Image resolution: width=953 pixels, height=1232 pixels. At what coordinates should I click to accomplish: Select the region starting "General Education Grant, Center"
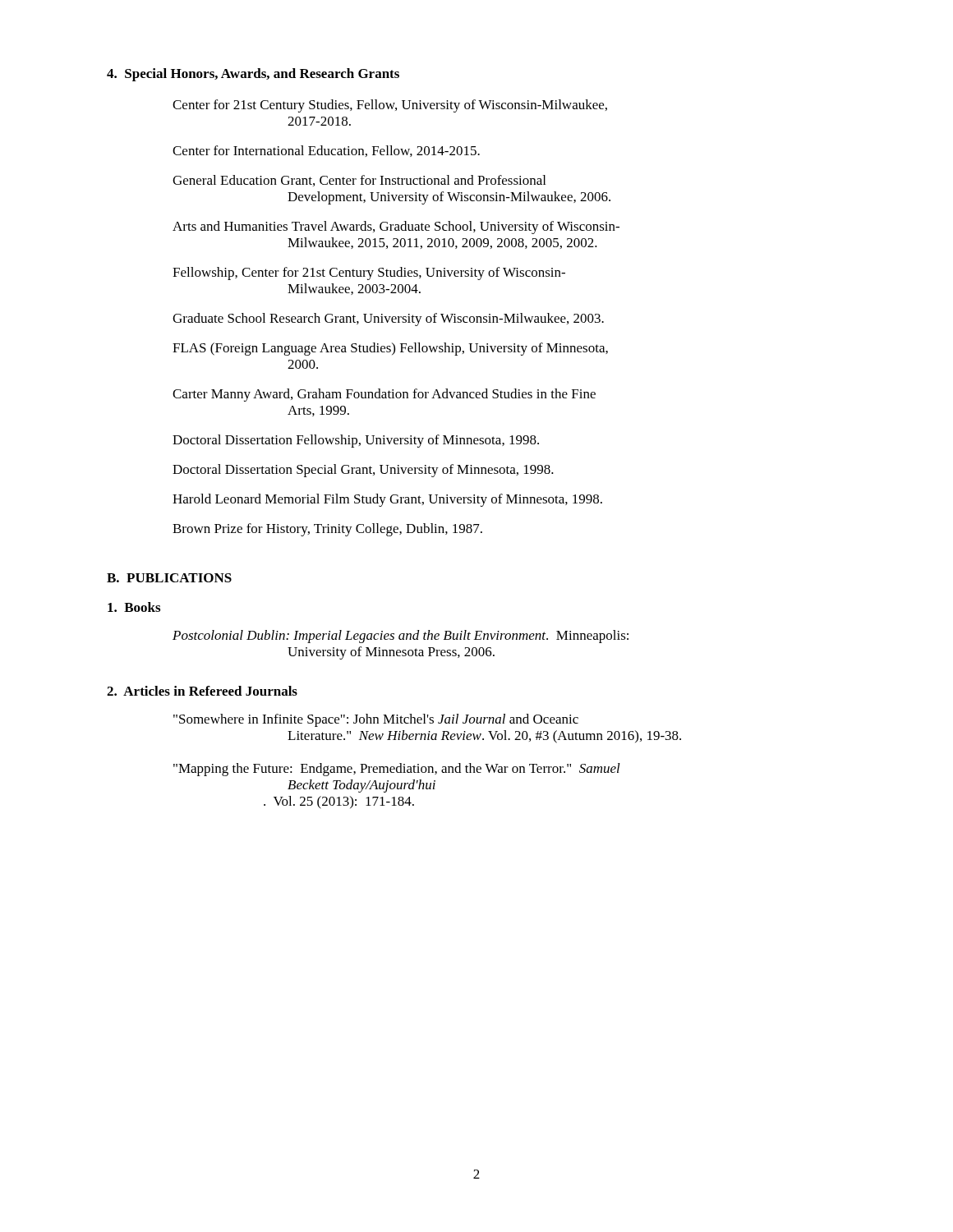[509, 189]
